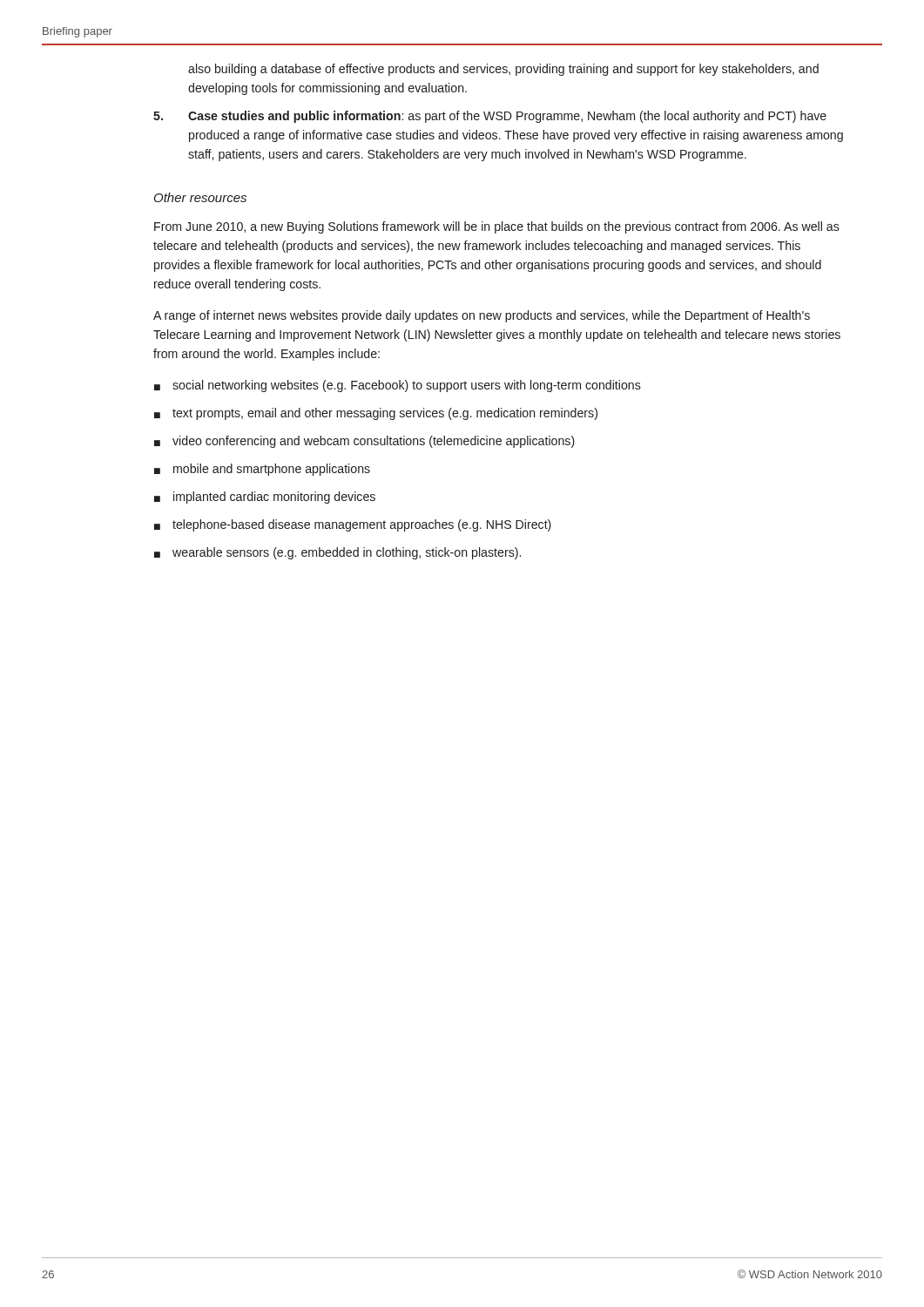This screenshot has width=924, height=1307.
Task: Locate the text starting "also building a database of"
Action: coord(504,78)
